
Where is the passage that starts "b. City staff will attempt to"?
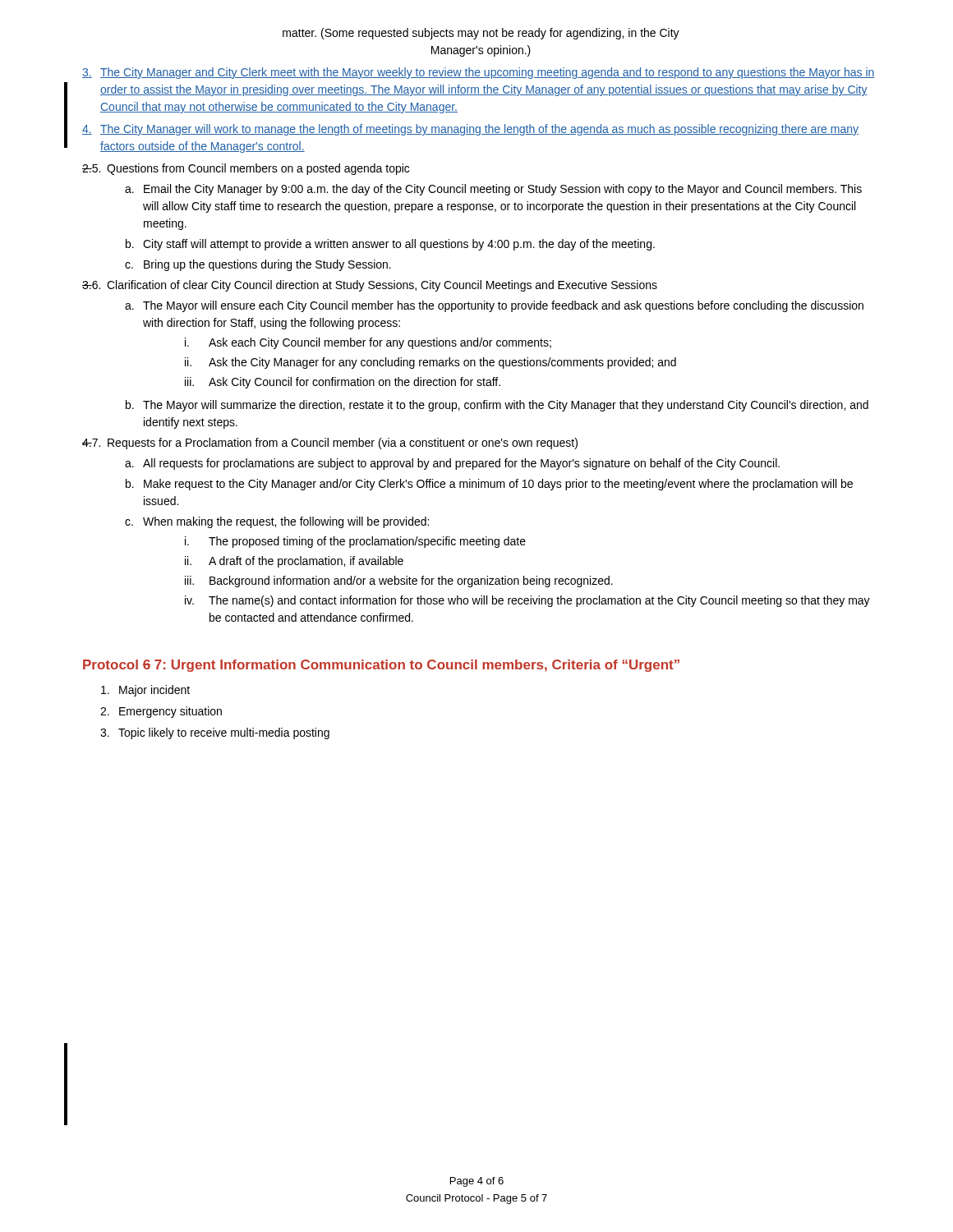tap(502, 244)
